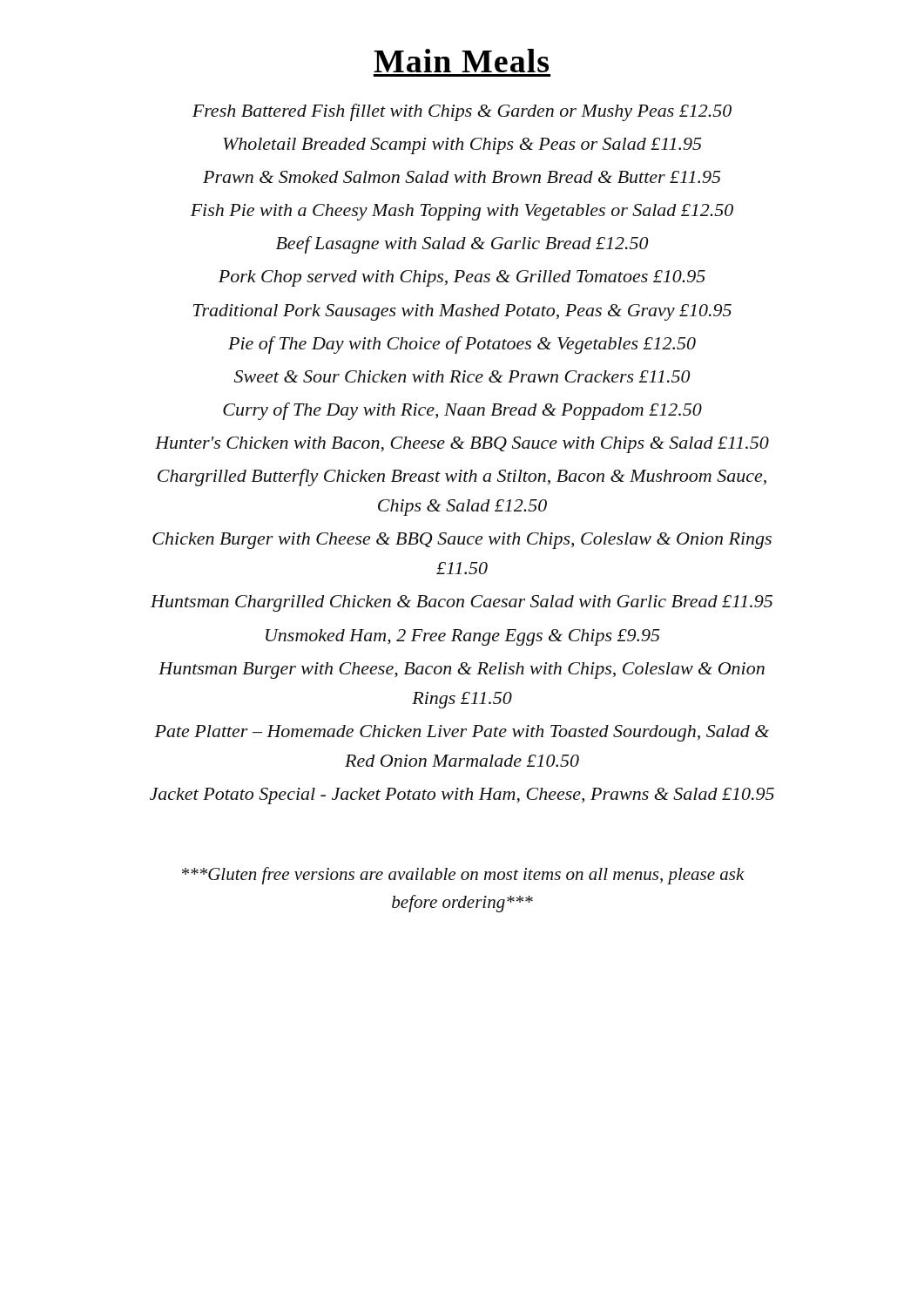Find the block on this page that starts "Fresh Battered Fish fillet with Chips & Garden"
Screen dimensions: 1307x924
462,110
